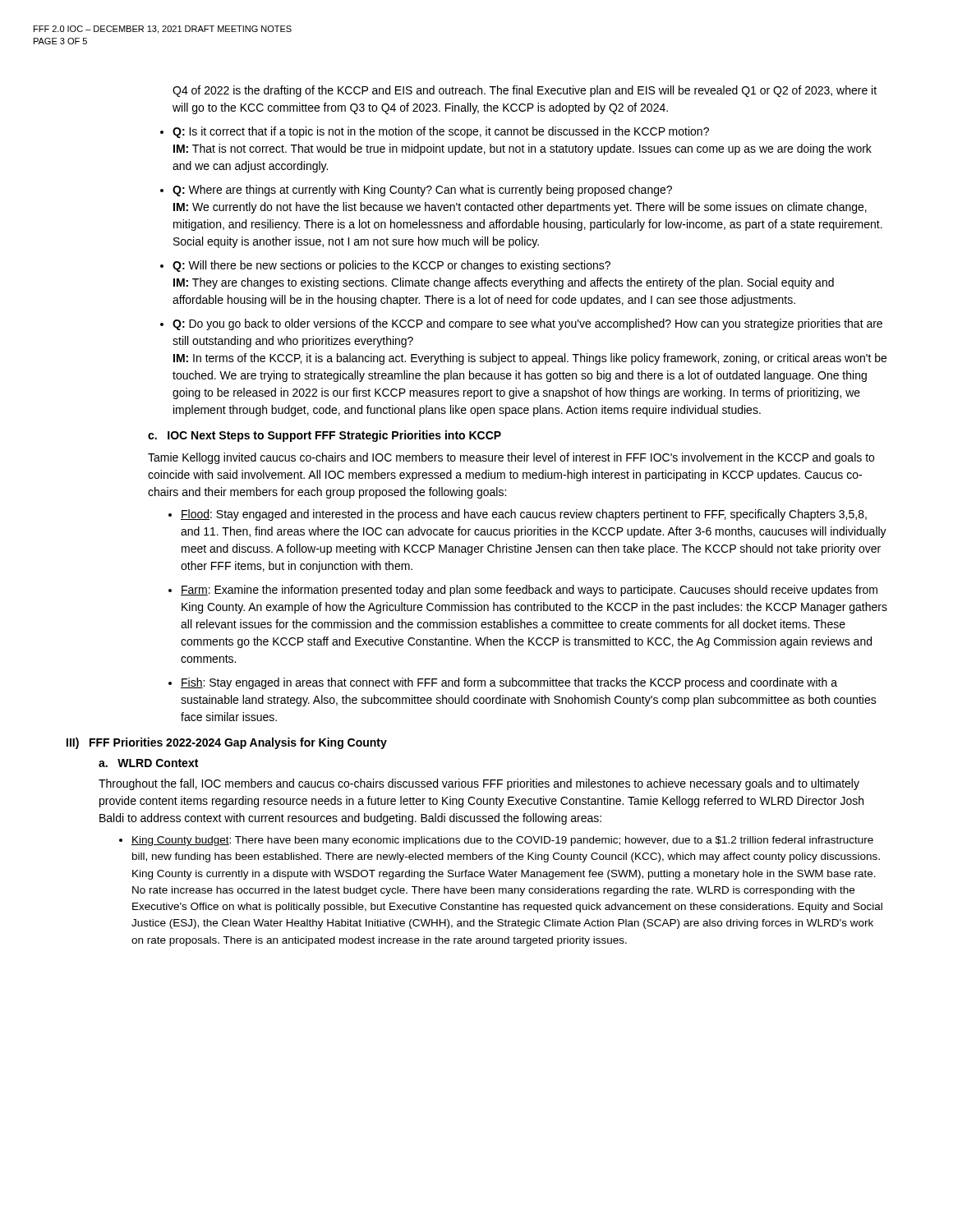Where does it say "a. WLRD Context"?
953x1232 pixels.
tap(148, 763)
